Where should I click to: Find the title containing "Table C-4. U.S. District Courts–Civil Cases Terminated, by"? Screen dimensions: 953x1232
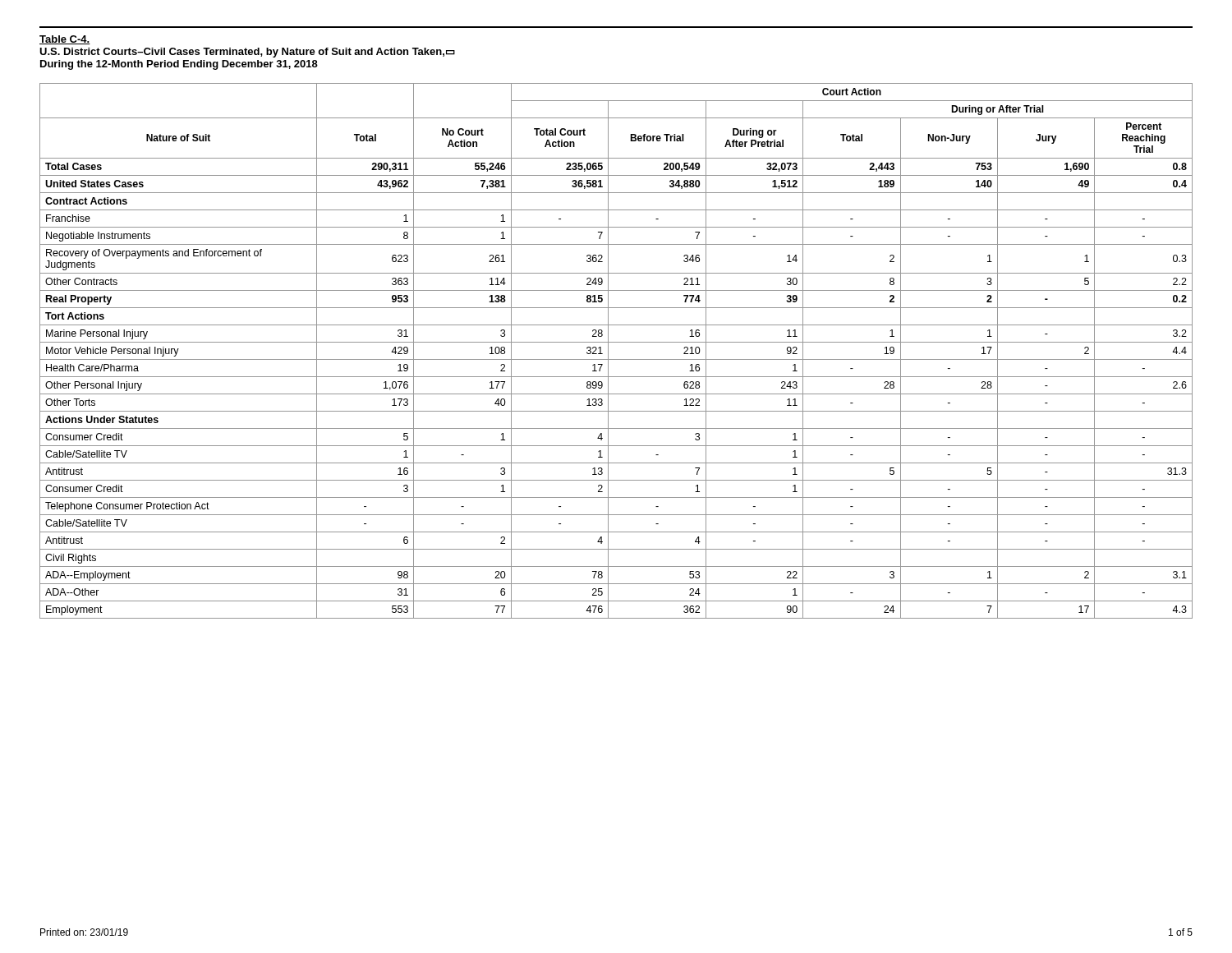tap(65, 40)
